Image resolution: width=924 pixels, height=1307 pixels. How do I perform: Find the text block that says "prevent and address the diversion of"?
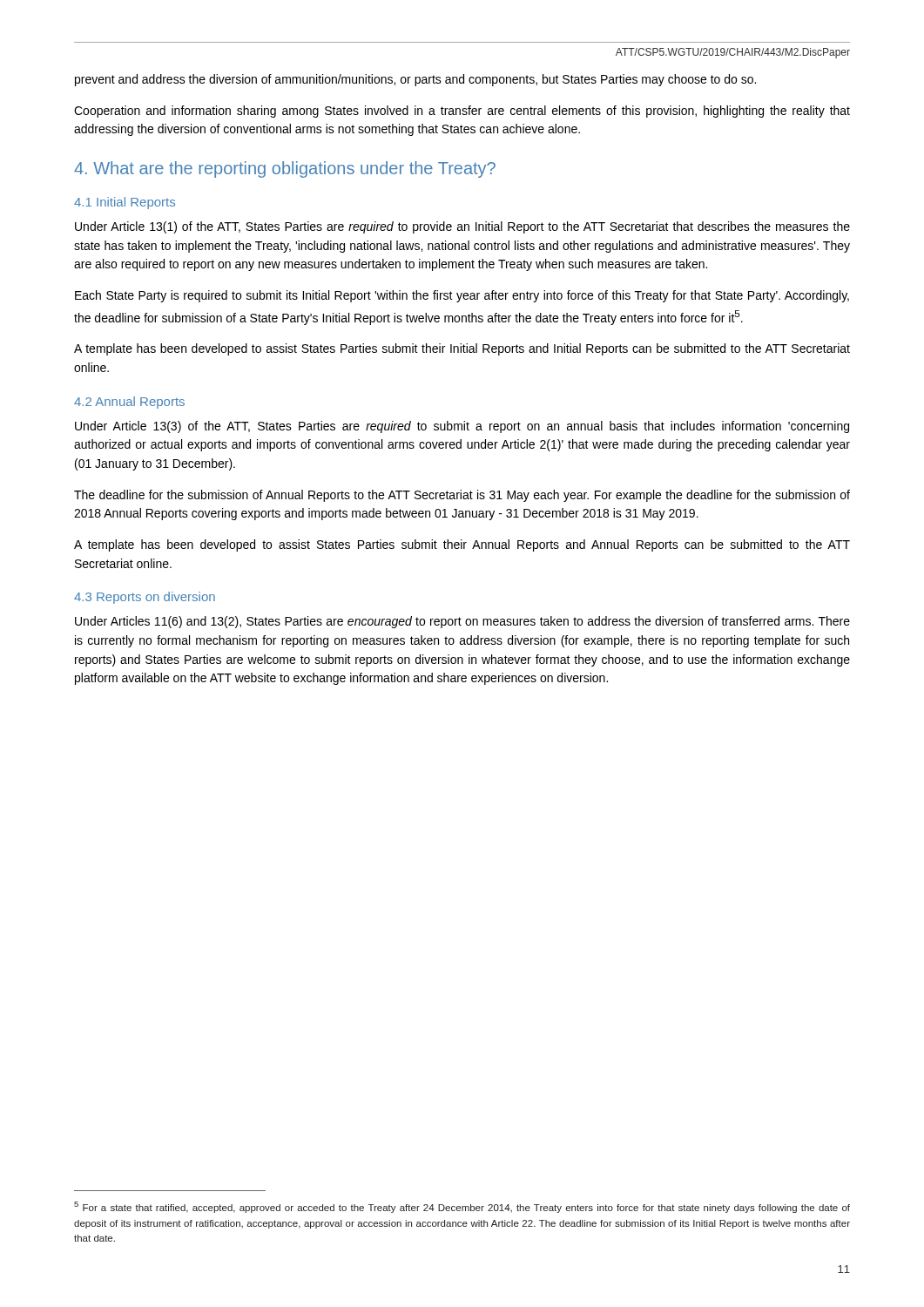pyautogui.click(x=416, y=79)
